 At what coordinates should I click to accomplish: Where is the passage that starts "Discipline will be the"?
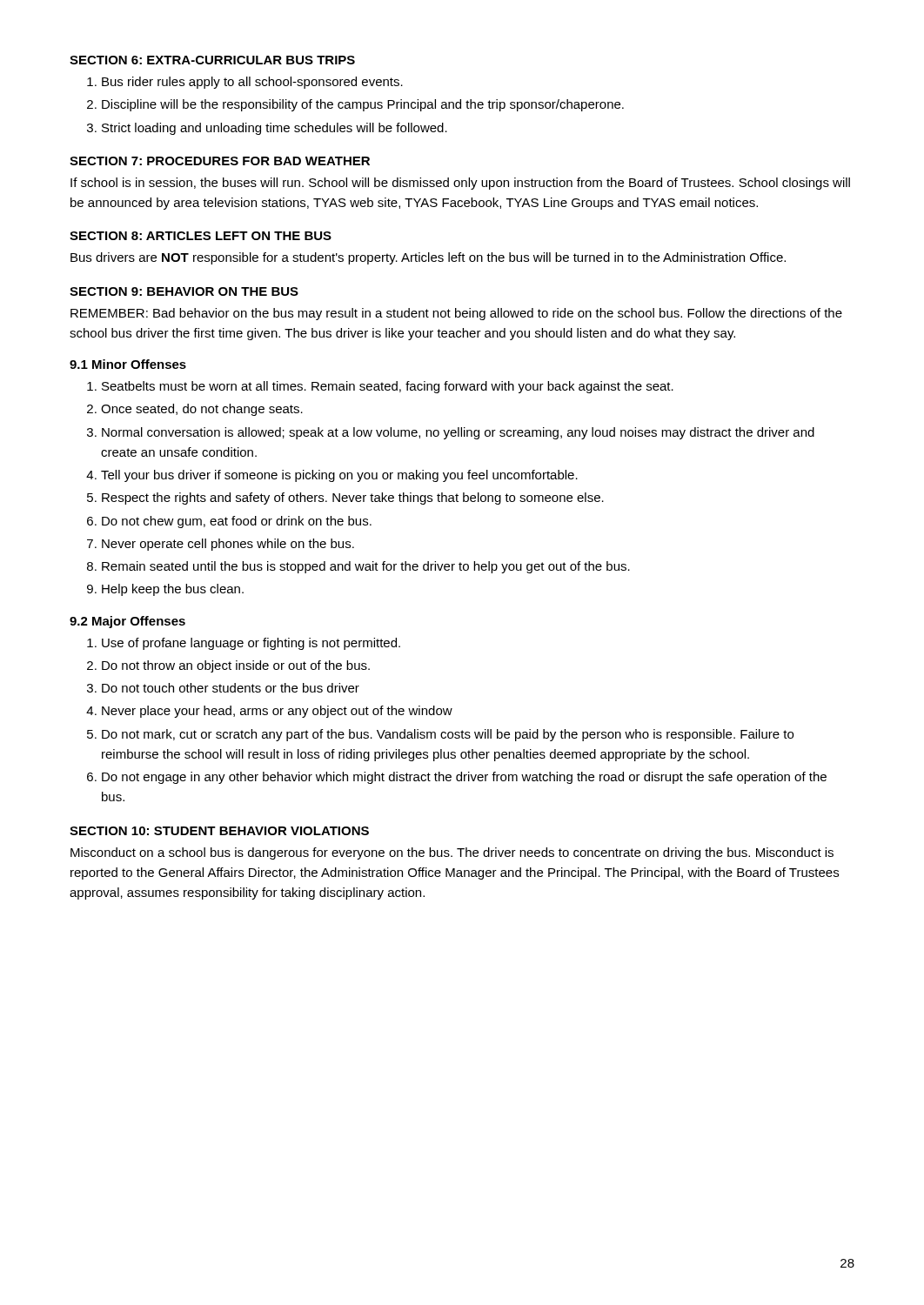[x=462, y=104]
